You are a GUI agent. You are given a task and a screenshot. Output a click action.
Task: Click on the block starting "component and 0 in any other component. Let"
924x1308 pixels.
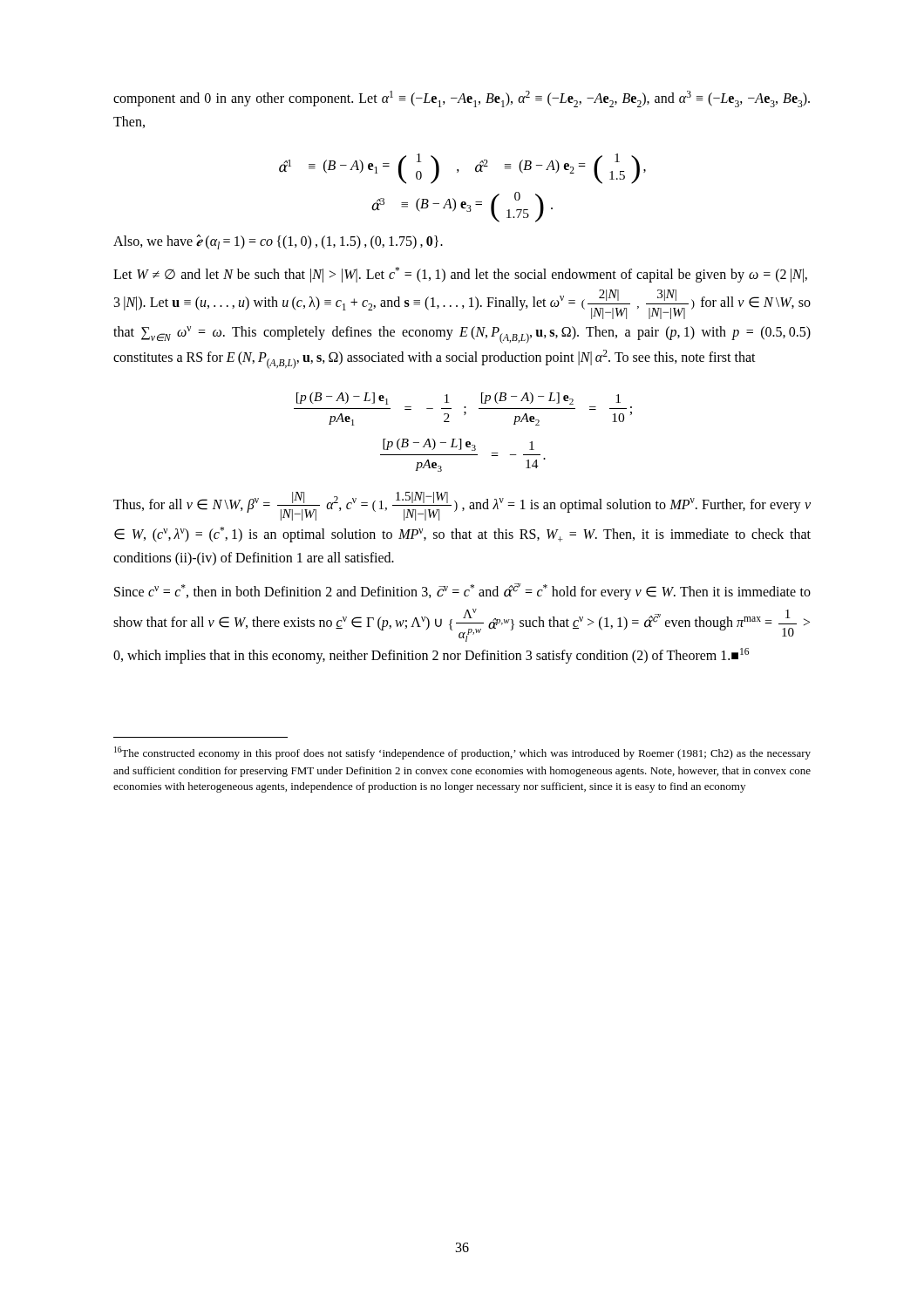462,109
